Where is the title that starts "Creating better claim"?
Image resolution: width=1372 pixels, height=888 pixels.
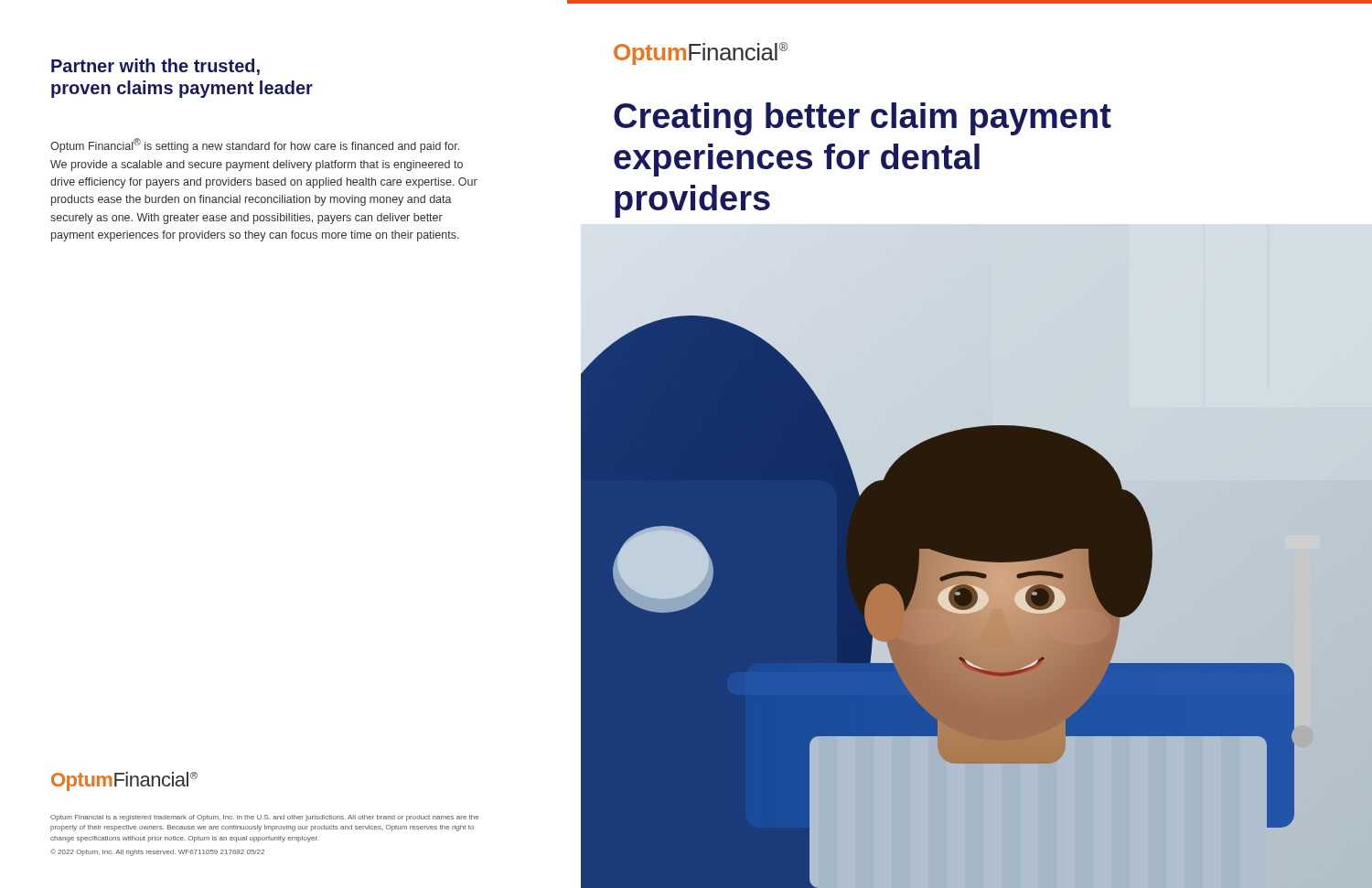[869, 157]
